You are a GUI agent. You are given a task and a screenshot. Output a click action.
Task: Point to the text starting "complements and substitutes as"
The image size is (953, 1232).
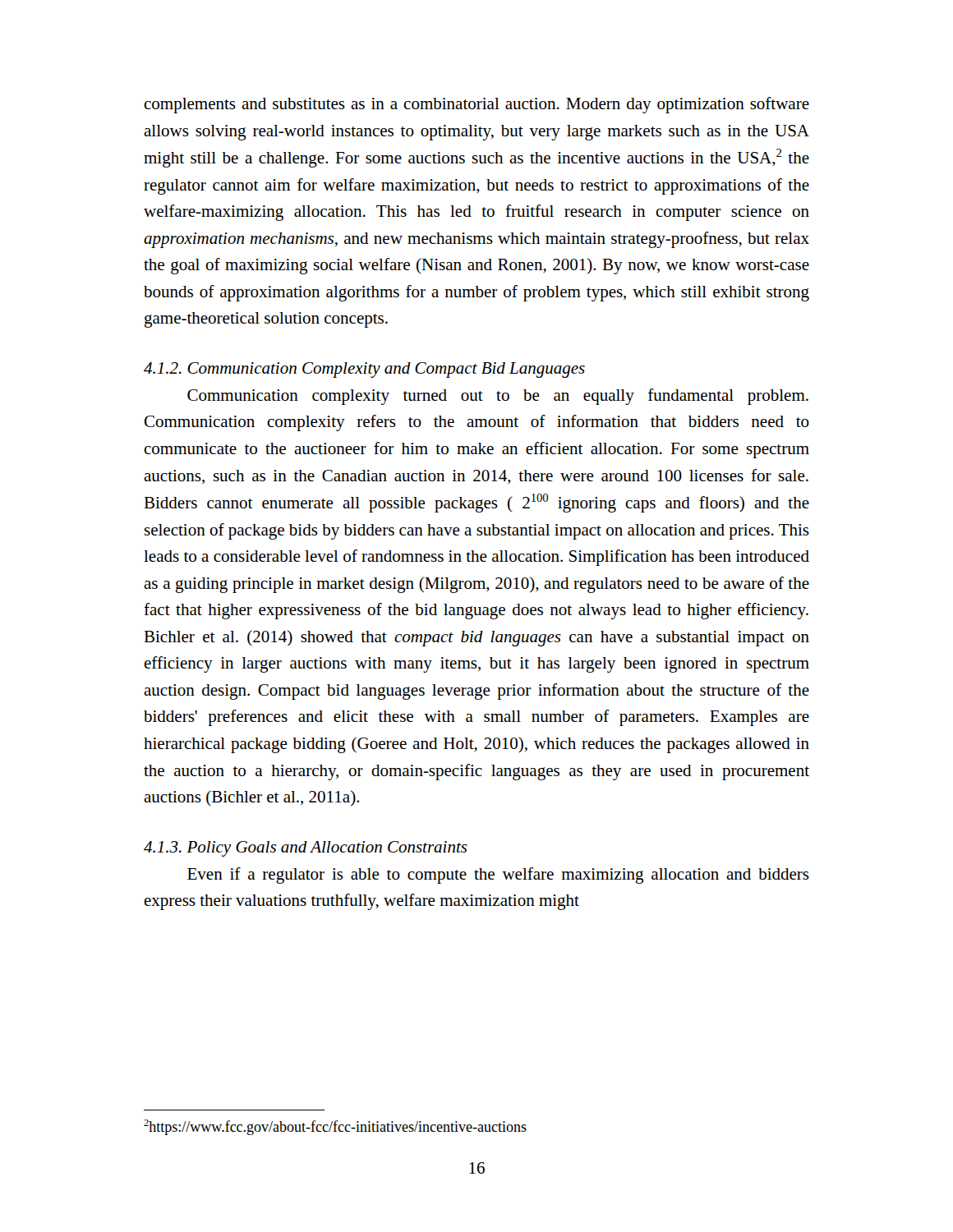point(476,211)
